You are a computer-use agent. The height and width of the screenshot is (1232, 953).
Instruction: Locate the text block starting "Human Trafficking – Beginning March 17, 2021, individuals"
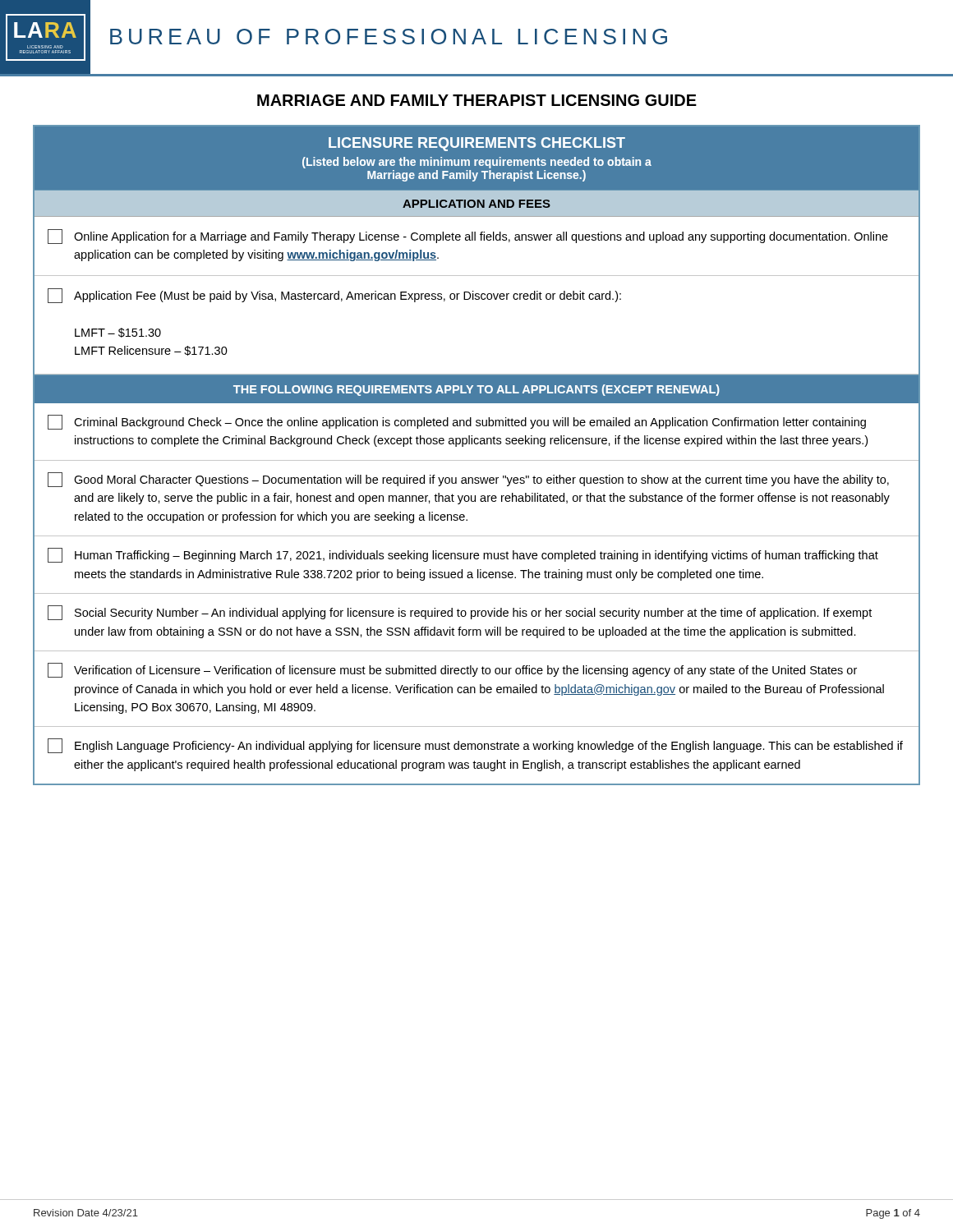476,565
